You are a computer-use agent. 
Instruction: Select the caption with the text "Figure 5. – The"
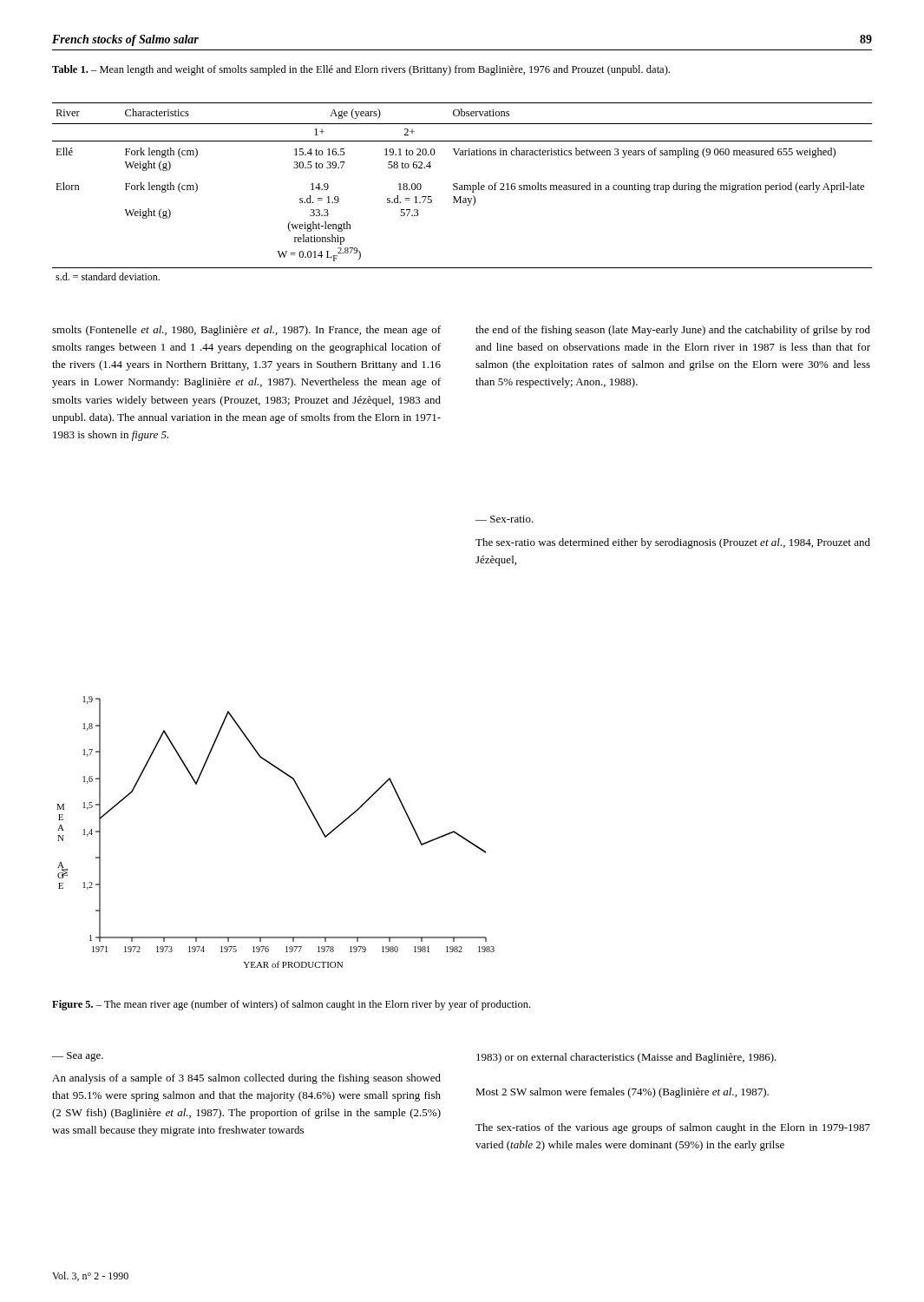click(292, 1004)
